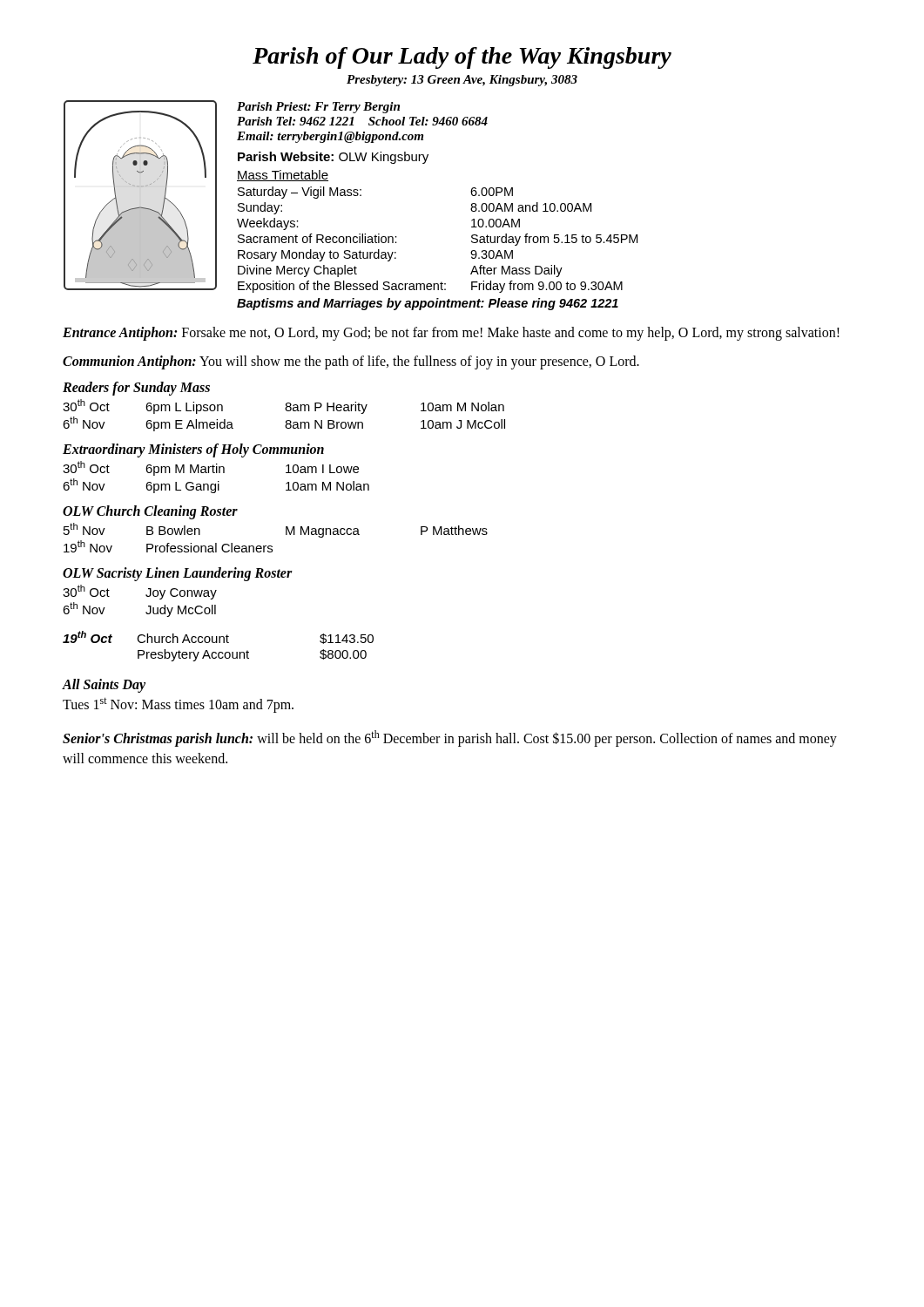
Task: Locate the table with the text "30th Oct Joy"
Action: [x=462, y=600]
